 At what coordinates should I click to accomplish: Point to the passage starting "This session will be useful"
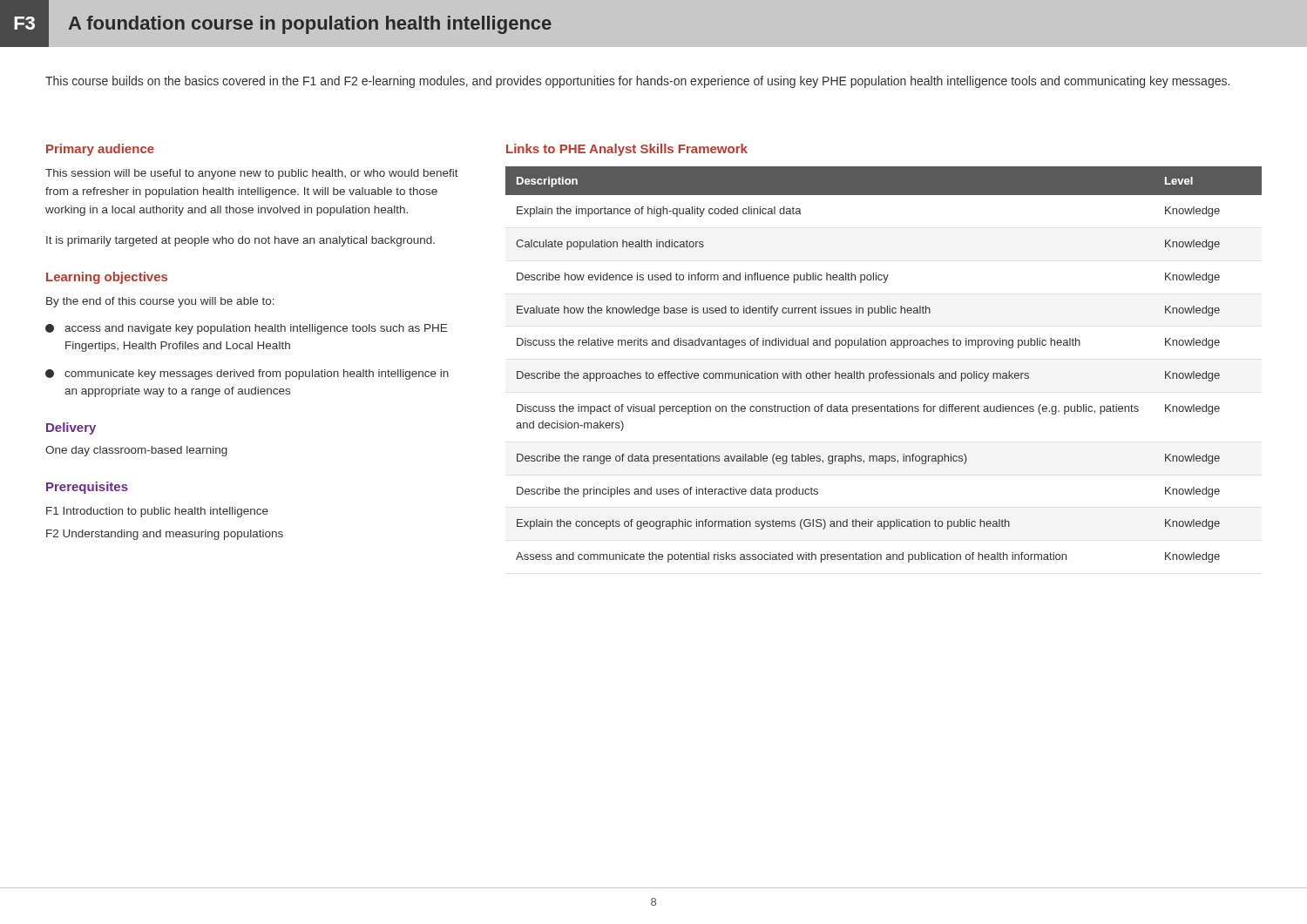[252, 191]
